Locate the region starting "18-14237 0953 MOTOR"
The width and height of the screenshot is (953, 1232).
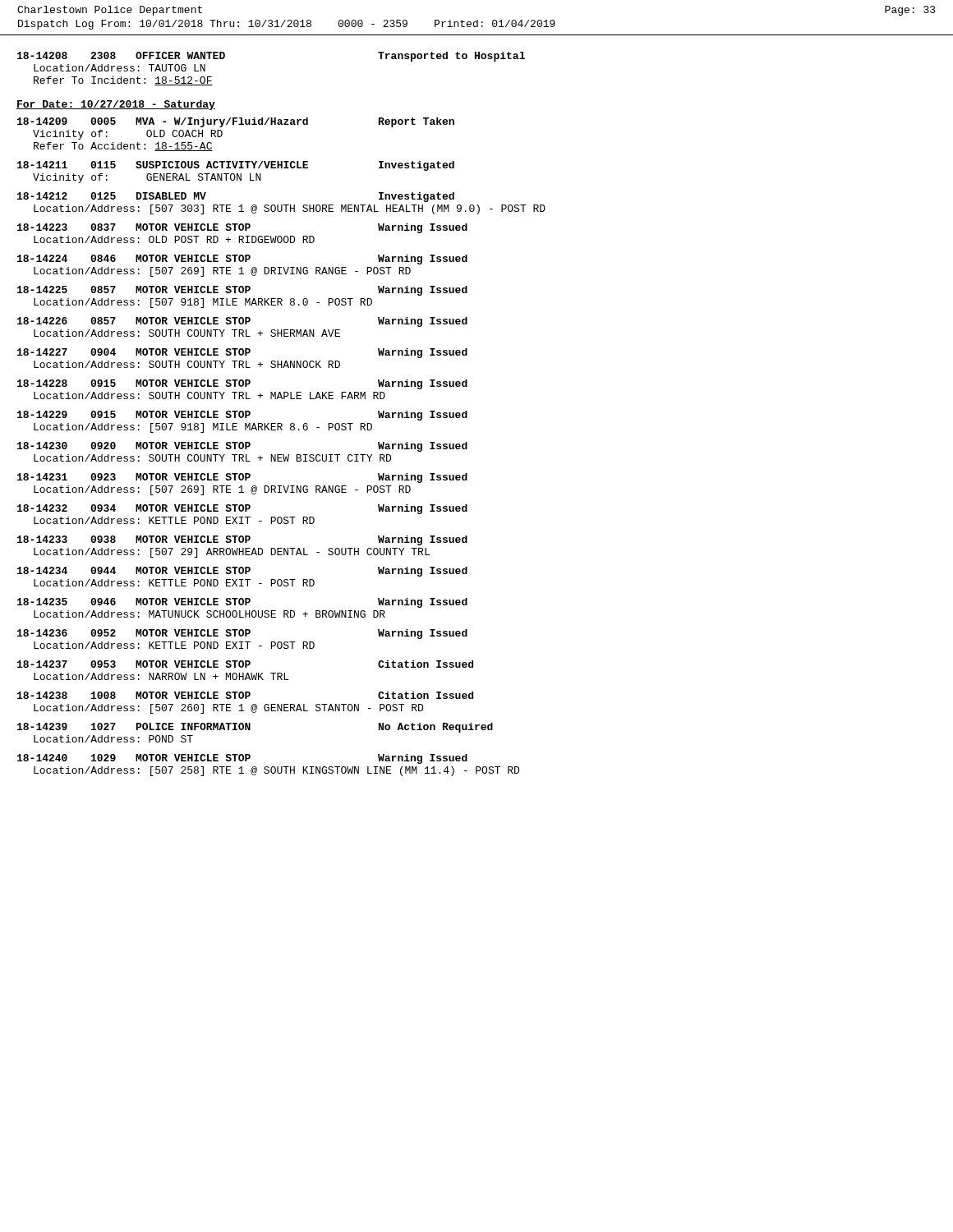pyautogui.click(x=476, y=671)
